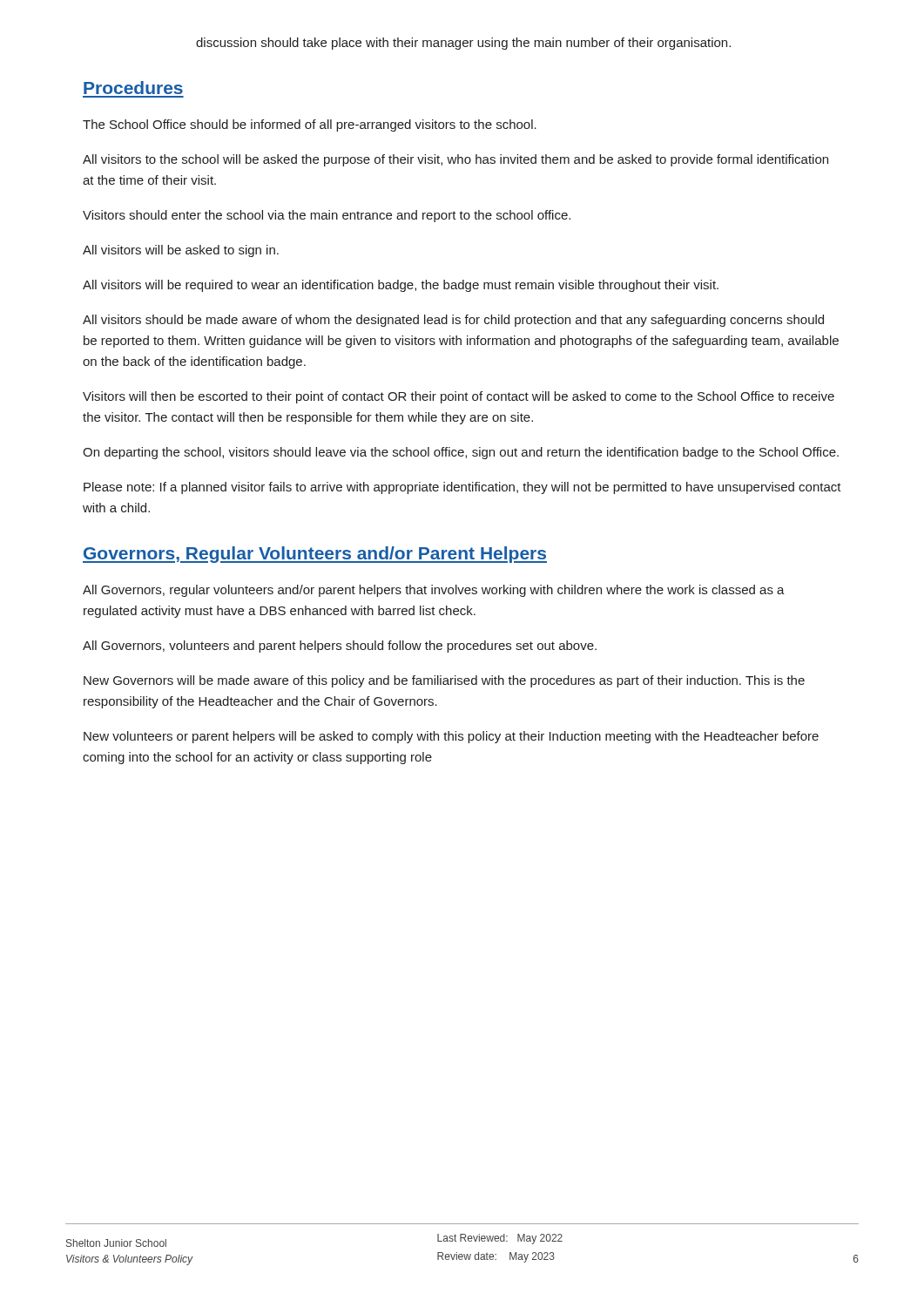Click the passage that begins "All visitors to the school"
The image size is (924, 1307).
456,169
